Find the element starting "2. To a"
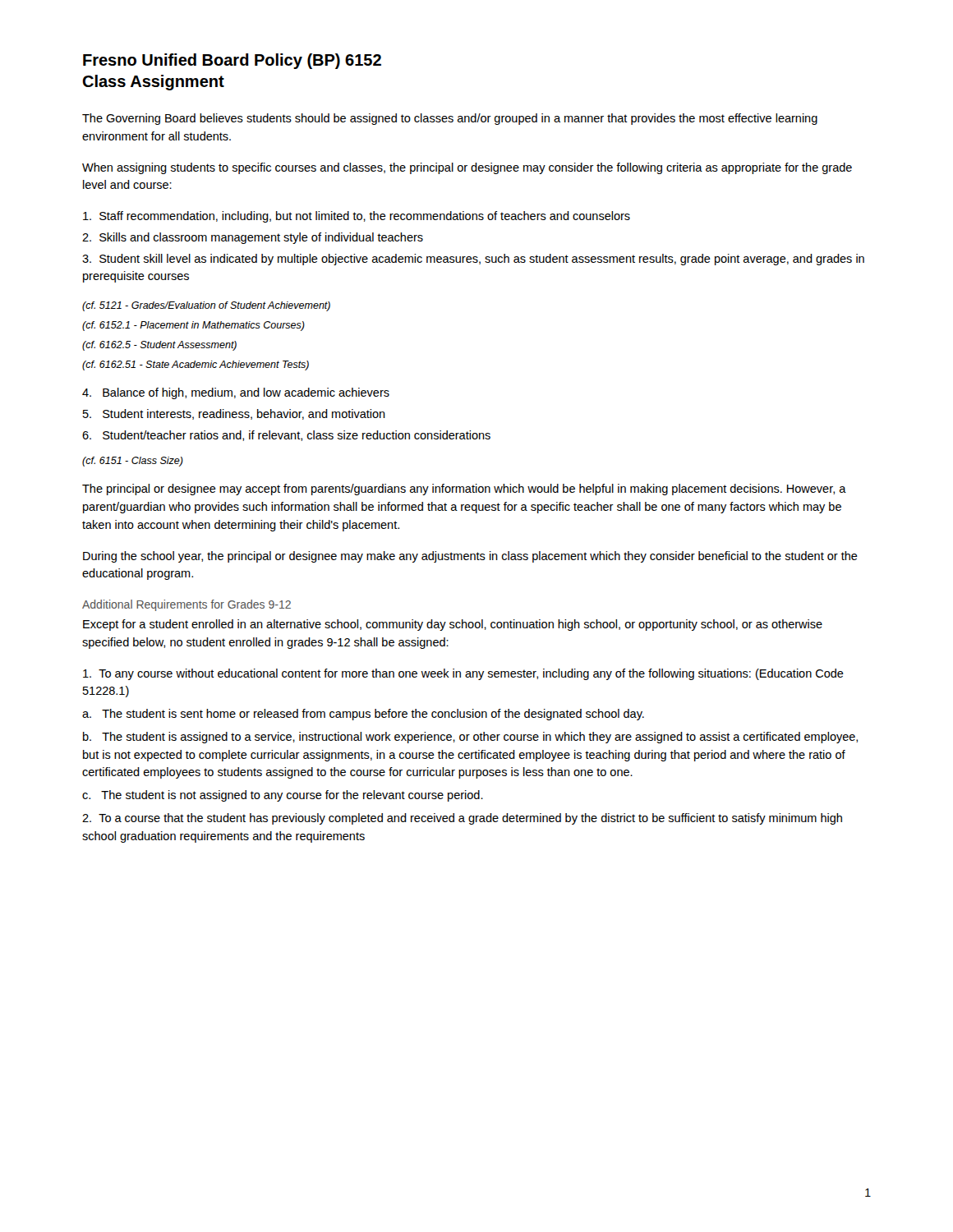 (462, 827)
